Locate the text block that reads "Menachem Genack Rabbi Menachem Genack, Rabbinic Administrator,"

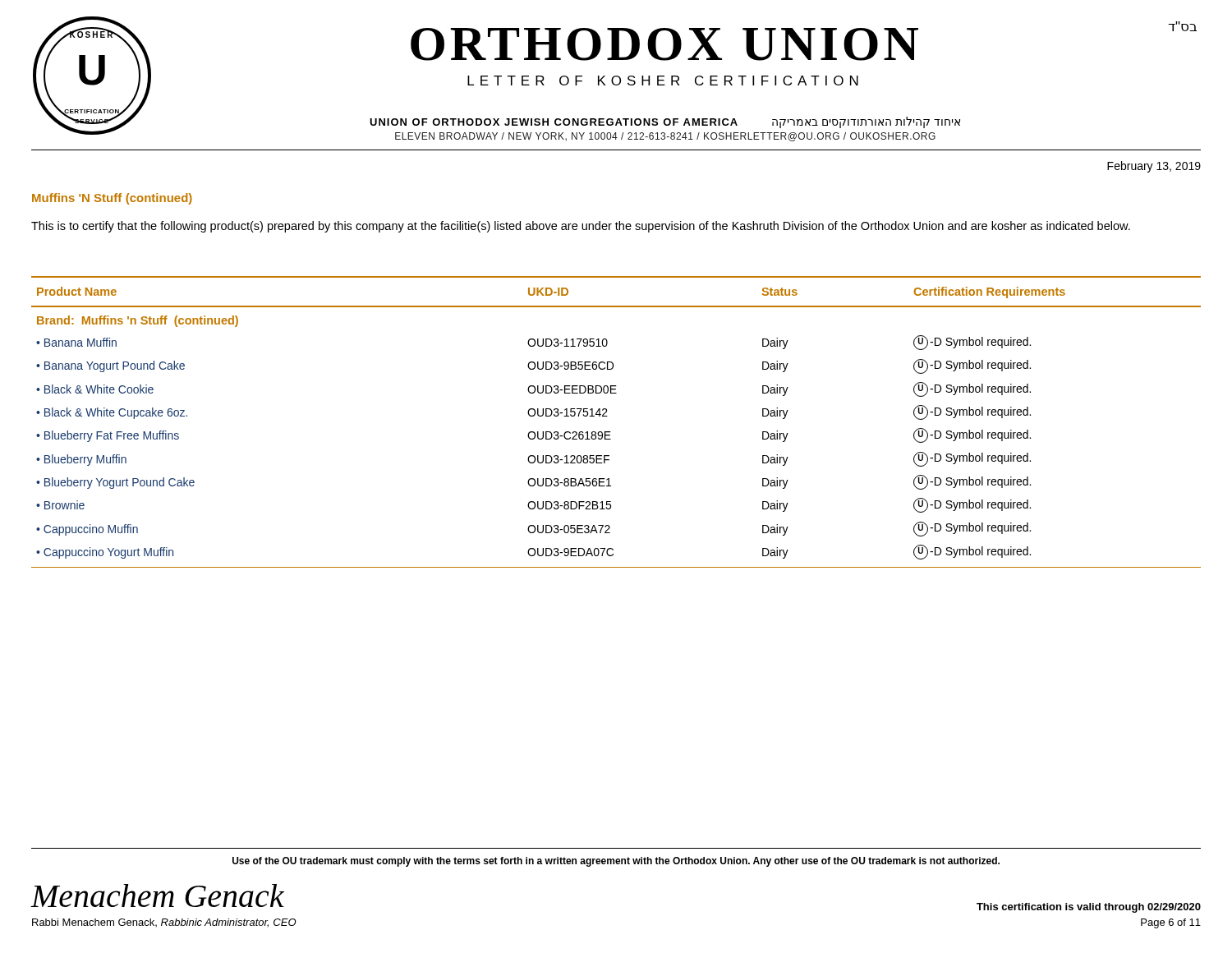164,904
